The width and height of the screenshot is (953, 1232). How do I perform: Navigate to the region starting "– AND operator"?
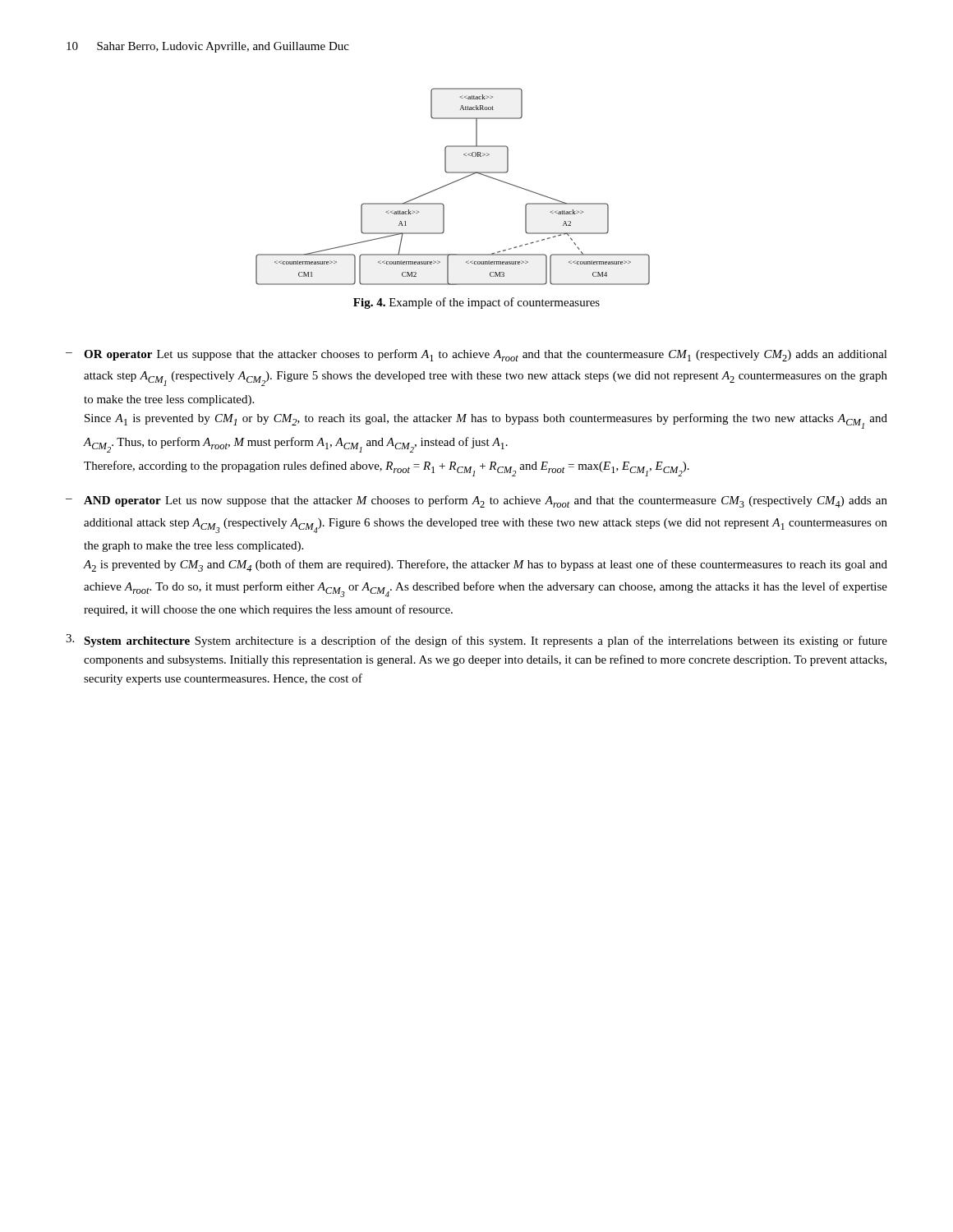click(476, 556)
